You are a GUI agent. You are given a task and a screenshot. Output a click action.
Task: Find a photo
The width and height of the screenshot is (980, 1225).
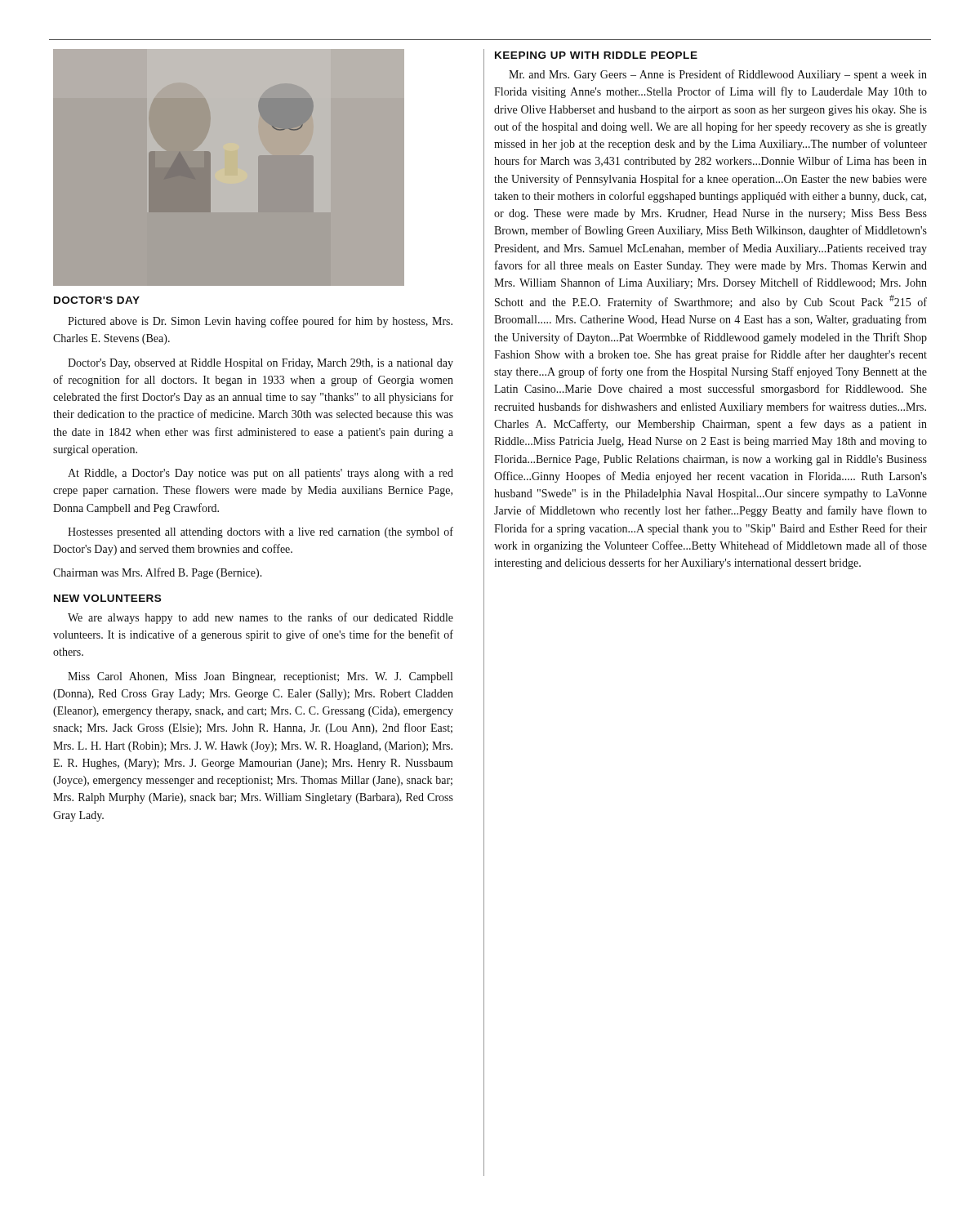click(x=253, y=167)
